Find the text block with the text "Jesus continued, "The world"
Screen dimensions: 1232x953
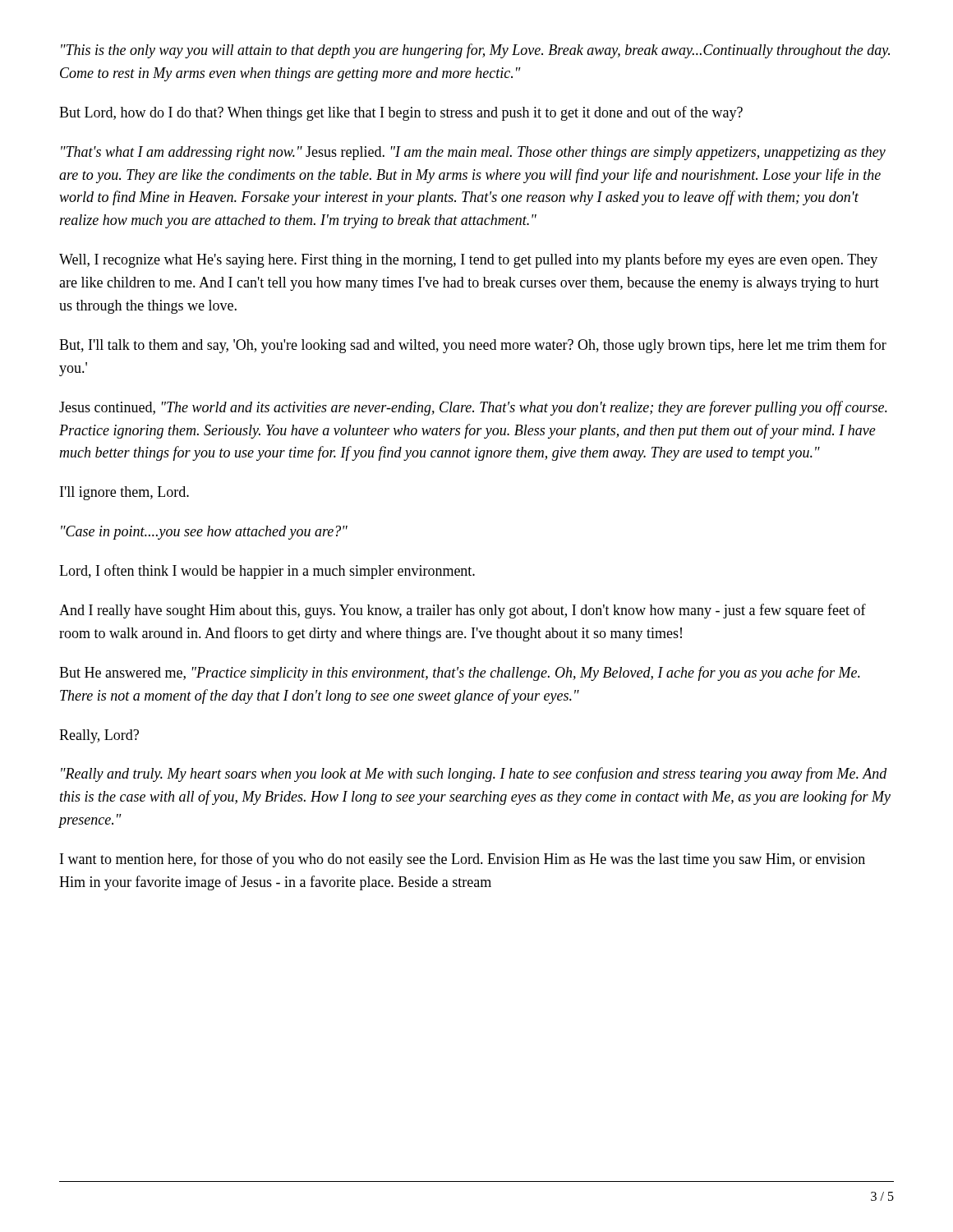(x=474, y=430)
